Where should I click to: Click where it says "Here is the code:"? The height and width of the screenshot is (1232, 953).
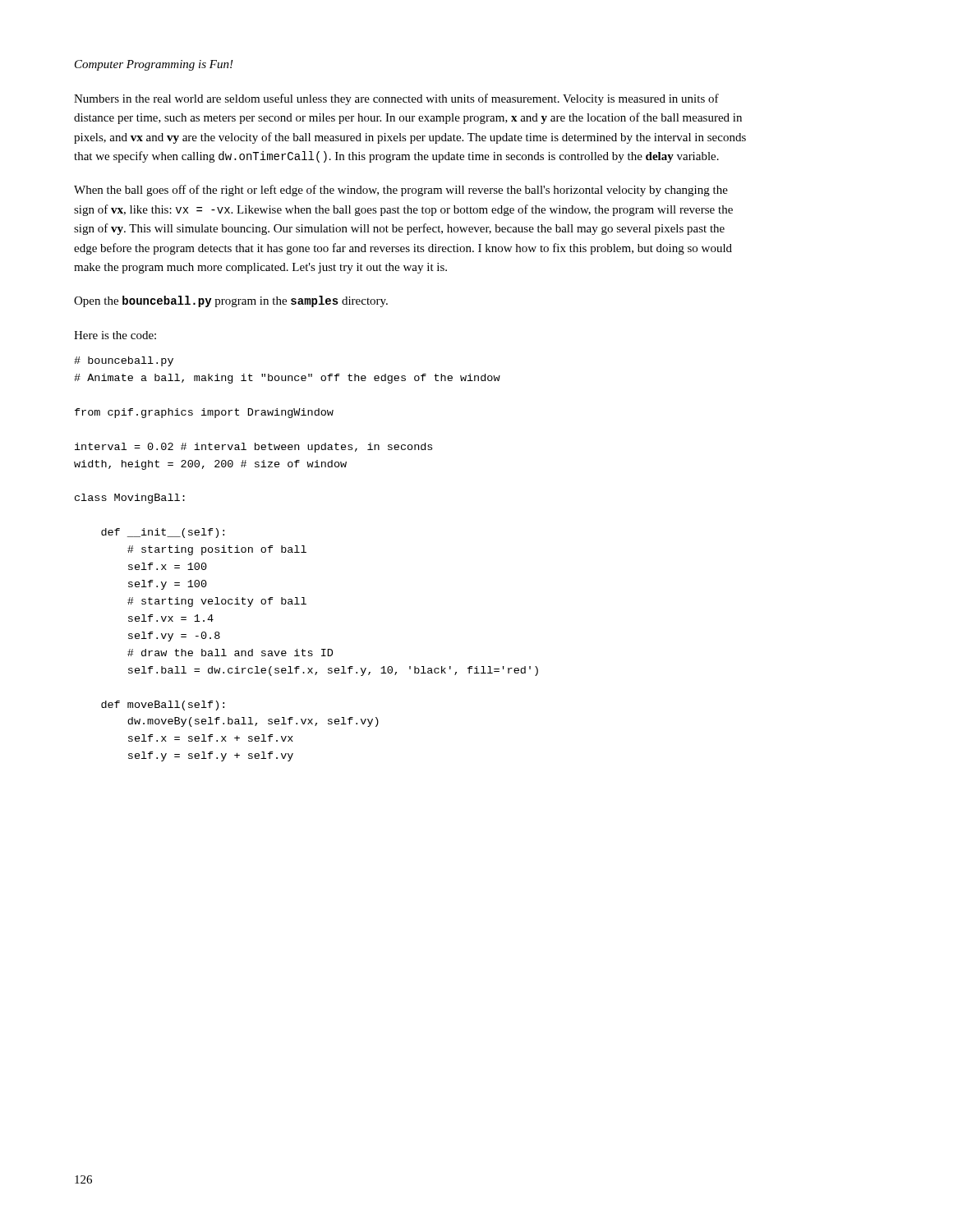click(x=116, y=335)
